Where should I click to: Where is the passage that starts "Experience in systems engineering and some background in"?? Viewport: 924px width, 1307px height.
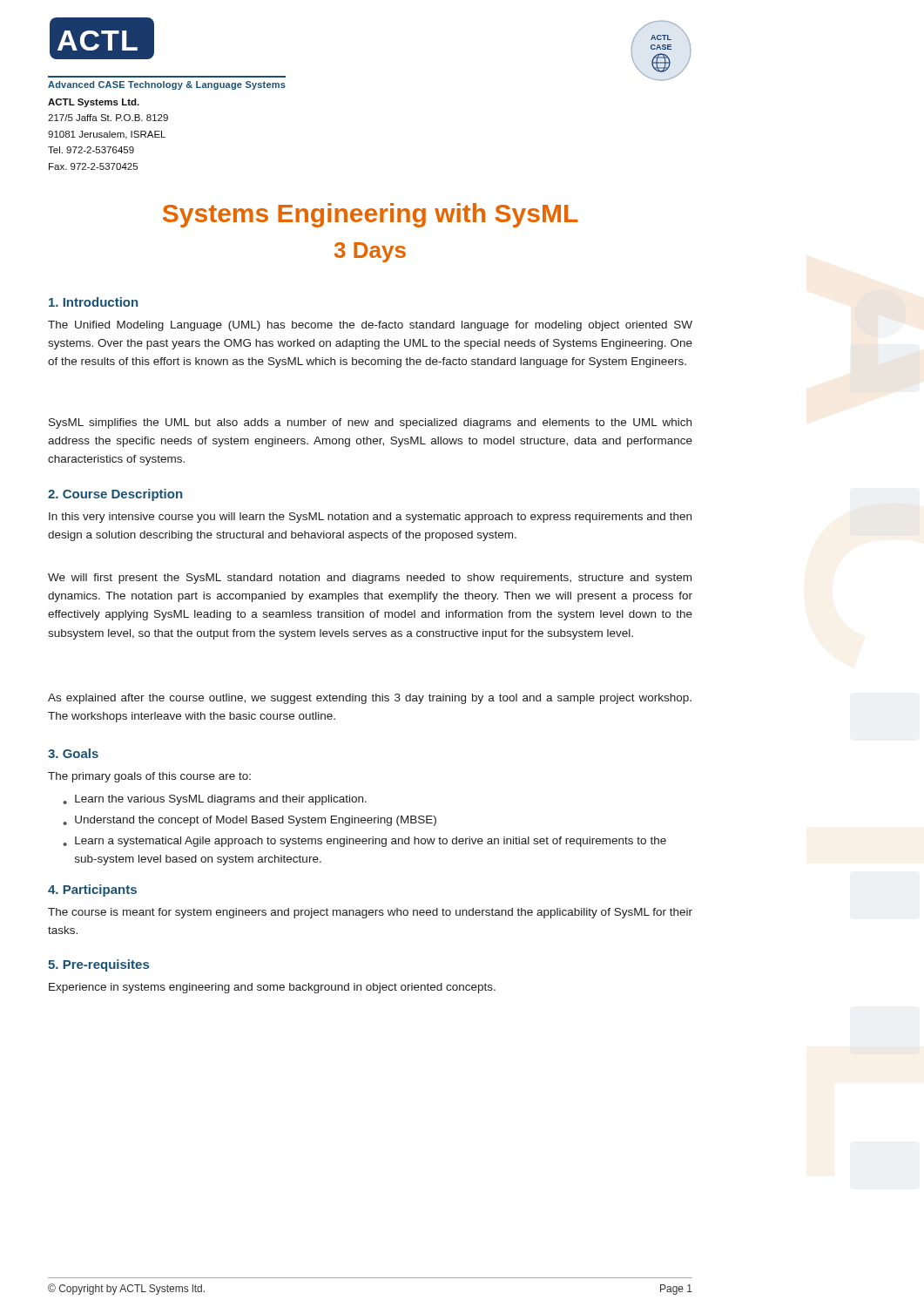(272, 987)
